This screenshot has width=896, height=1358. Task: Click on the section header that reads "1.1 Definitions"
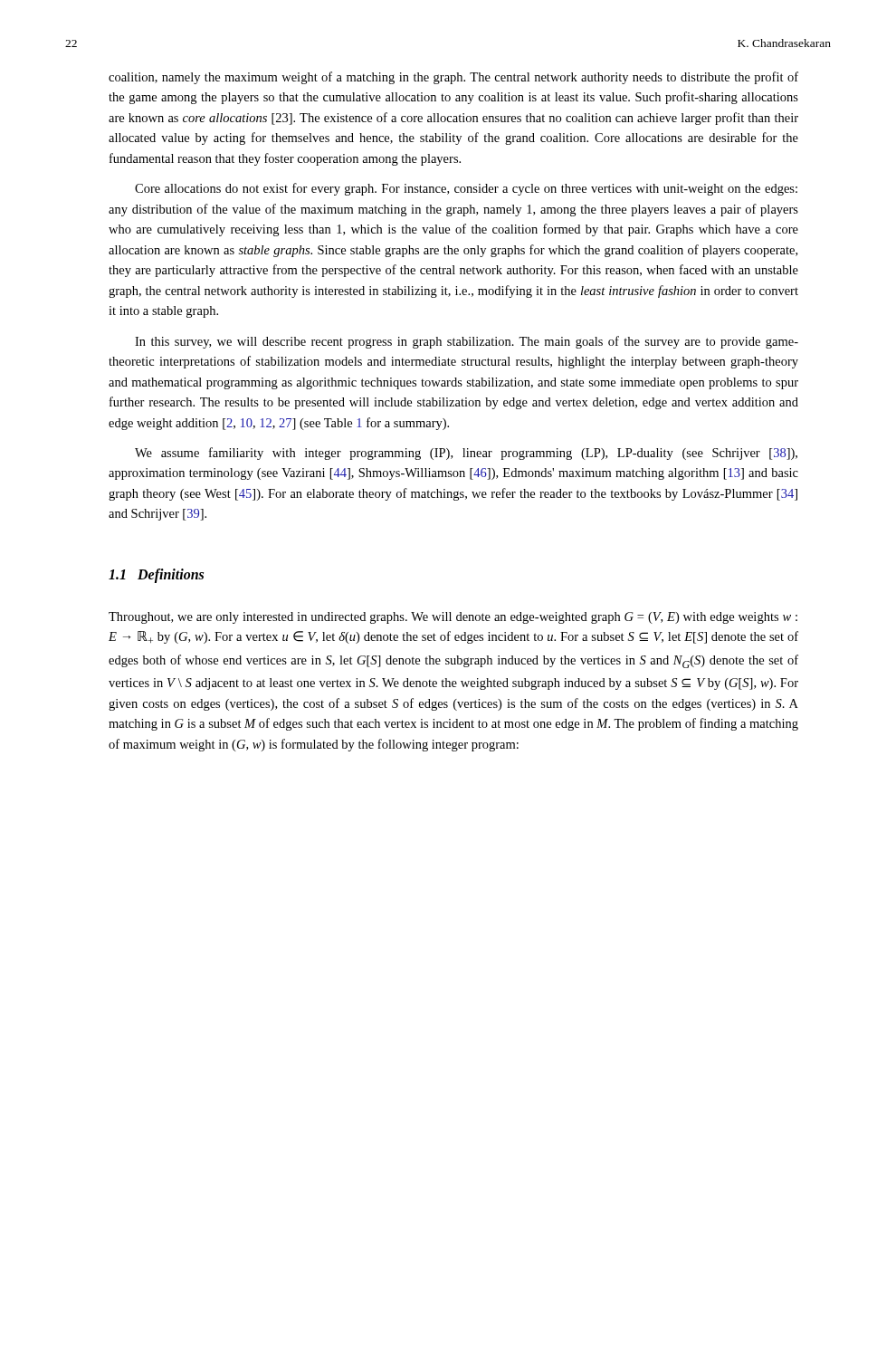pos(156,574)
